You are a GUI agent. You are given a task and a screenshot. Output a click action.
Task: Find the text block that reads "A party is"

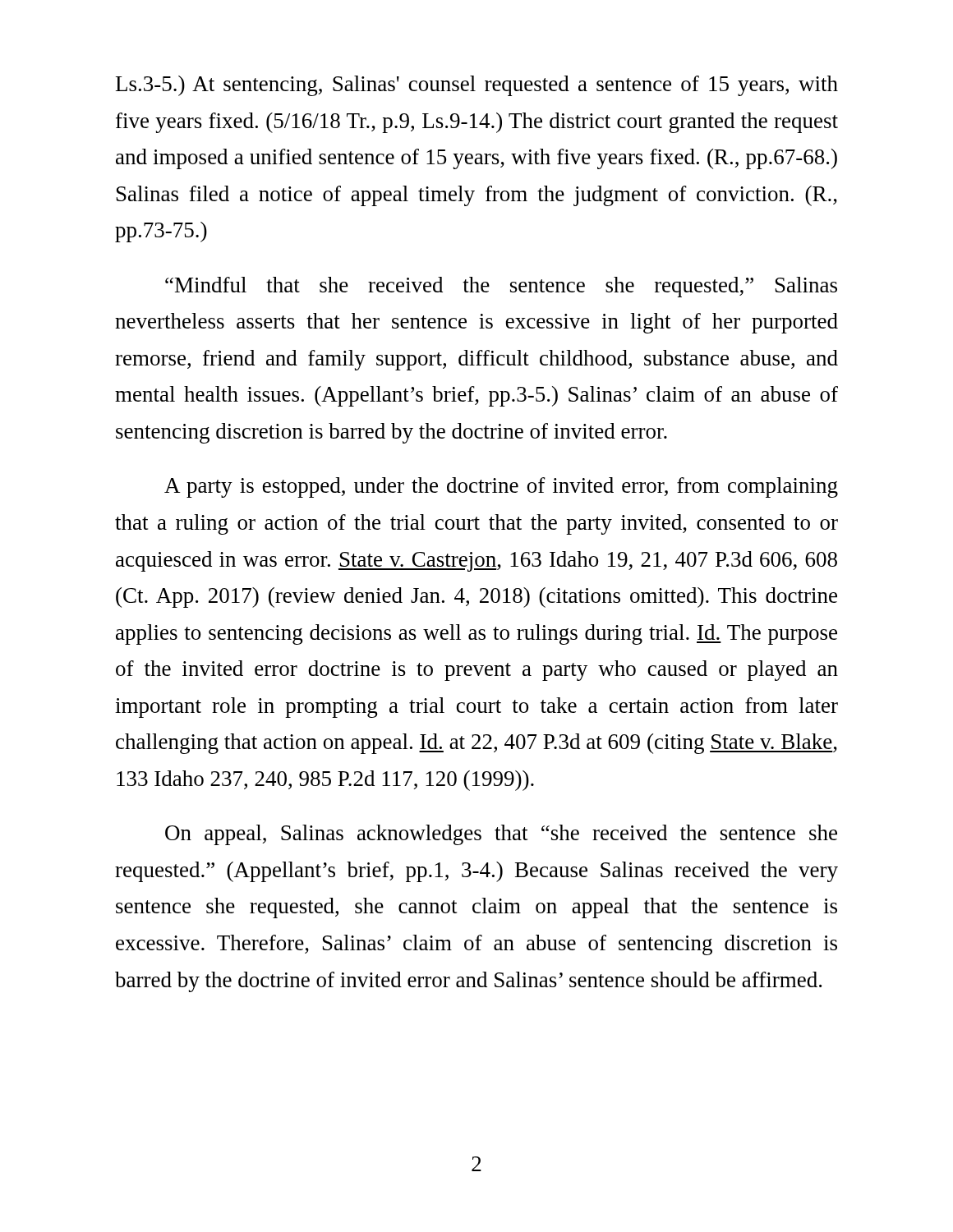(476, 632)
